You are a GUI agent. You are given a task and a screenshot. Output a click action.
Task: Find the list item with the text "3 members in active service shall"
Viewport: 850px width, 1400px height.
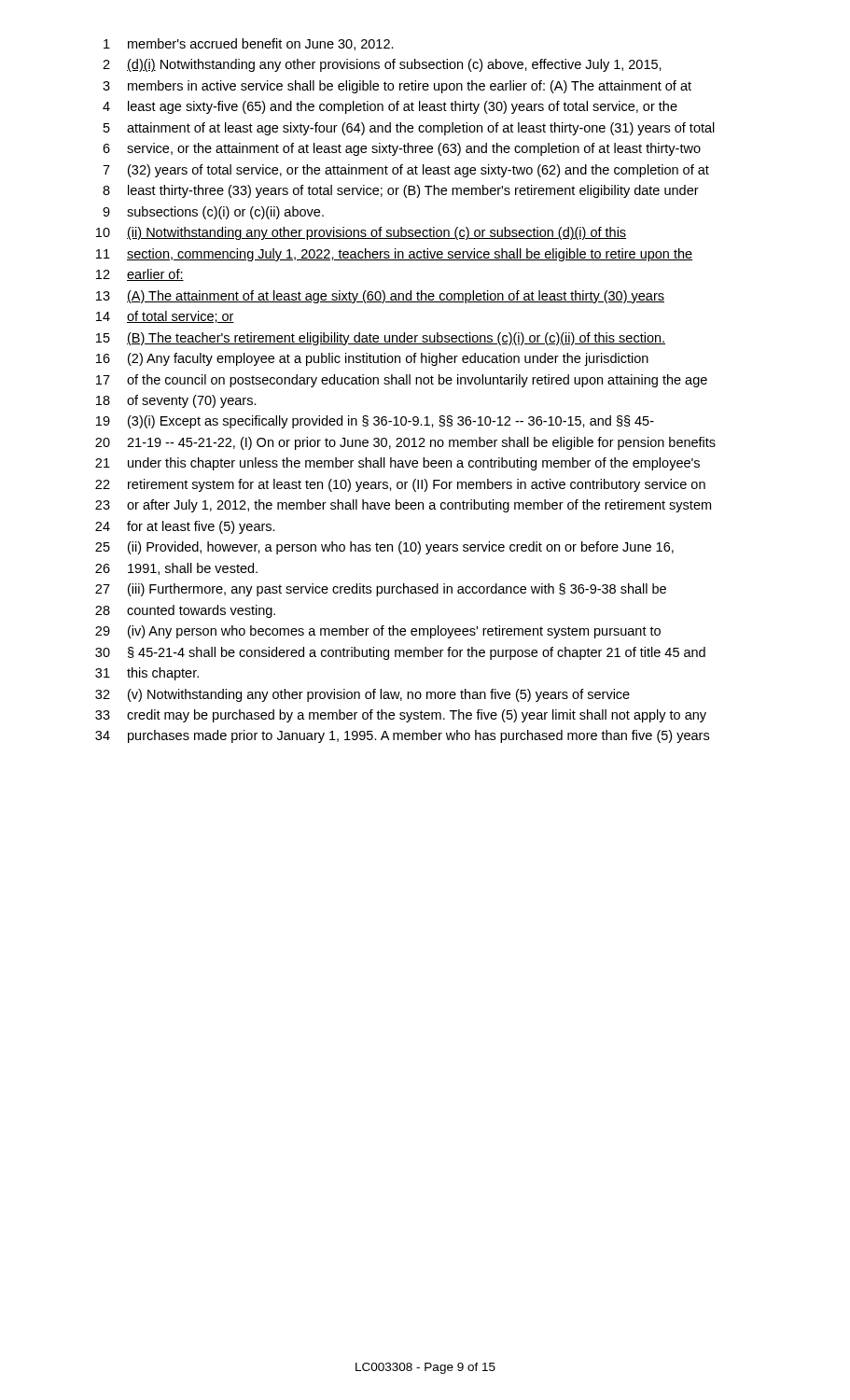(x=434, y=86)
